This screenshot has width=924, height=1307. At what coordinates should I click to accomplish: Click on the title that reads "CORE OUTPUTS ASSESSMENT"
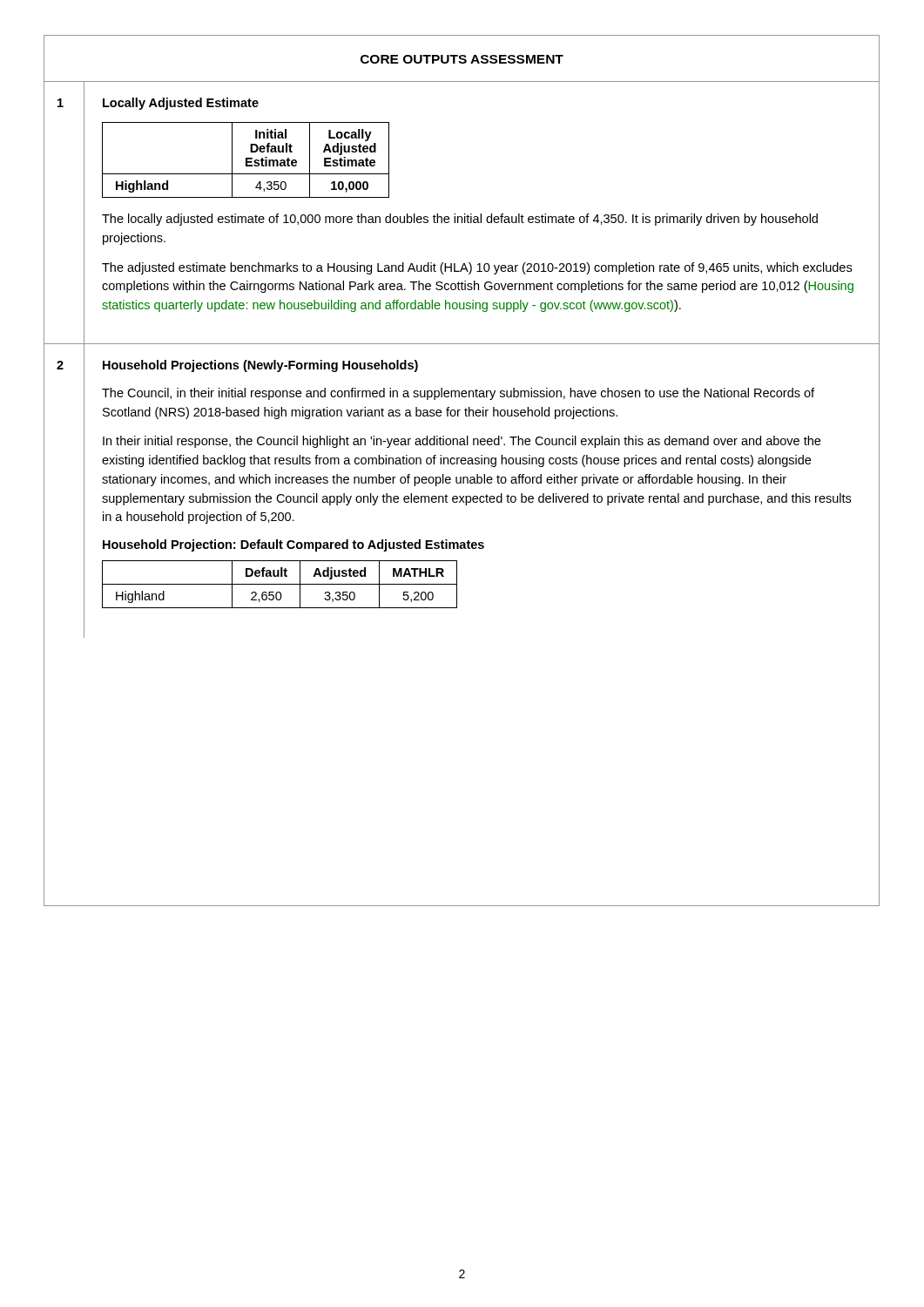coord(462,59)
